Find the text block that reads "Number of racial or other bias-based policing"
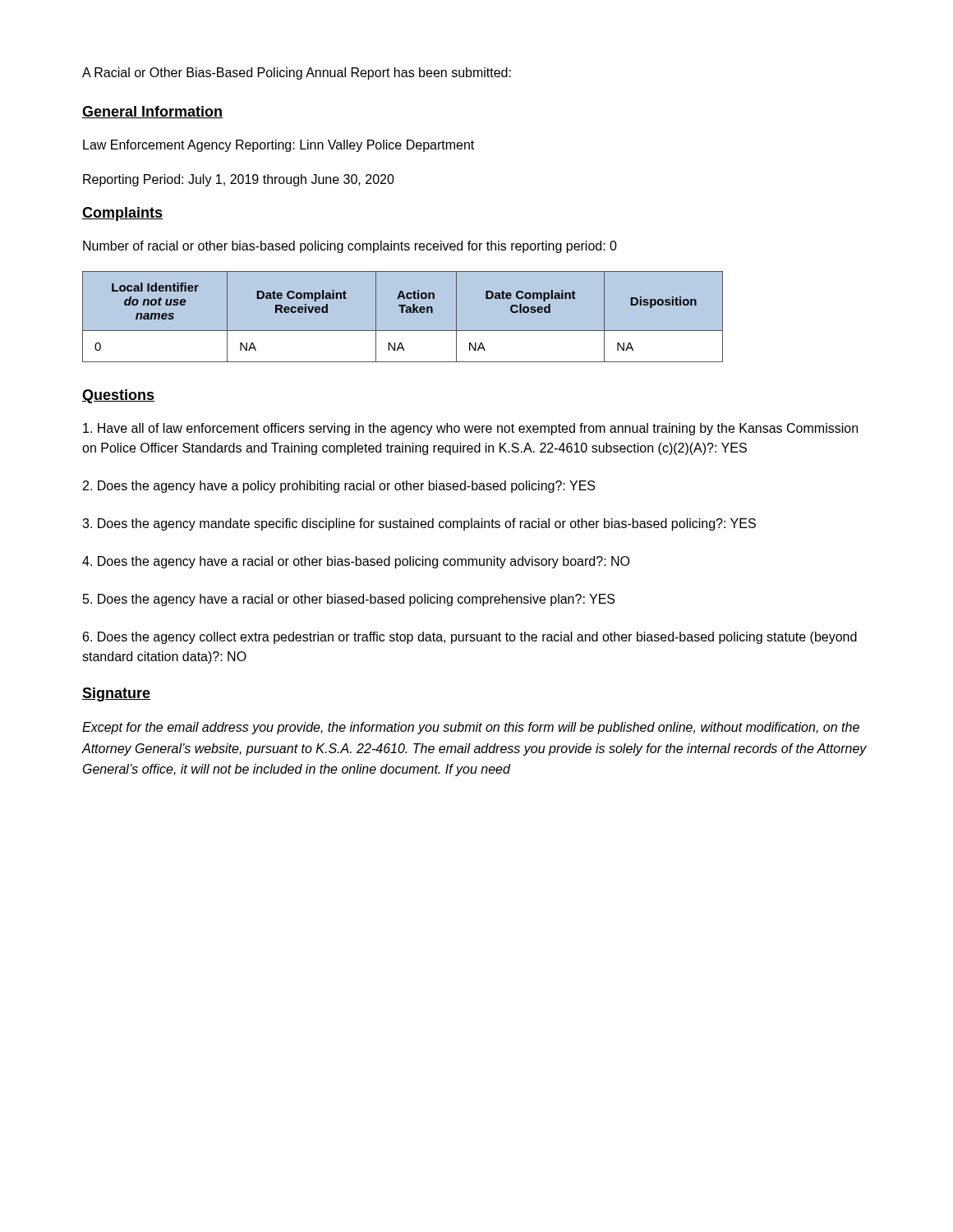953x1232 pixels. [350, 246]
